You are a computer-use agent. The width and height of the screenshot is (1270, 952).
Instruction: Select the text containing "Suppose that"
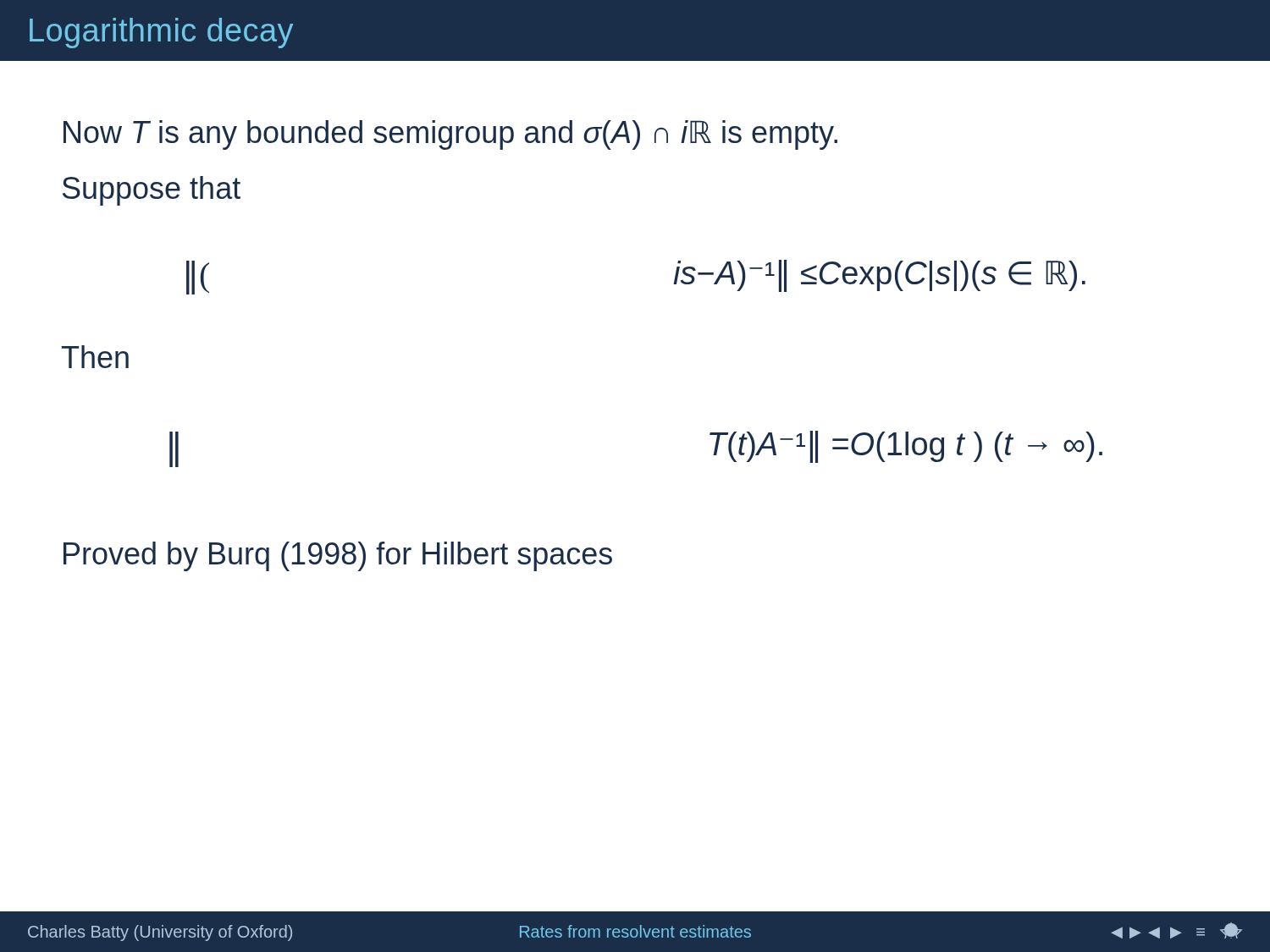point(151,188)
